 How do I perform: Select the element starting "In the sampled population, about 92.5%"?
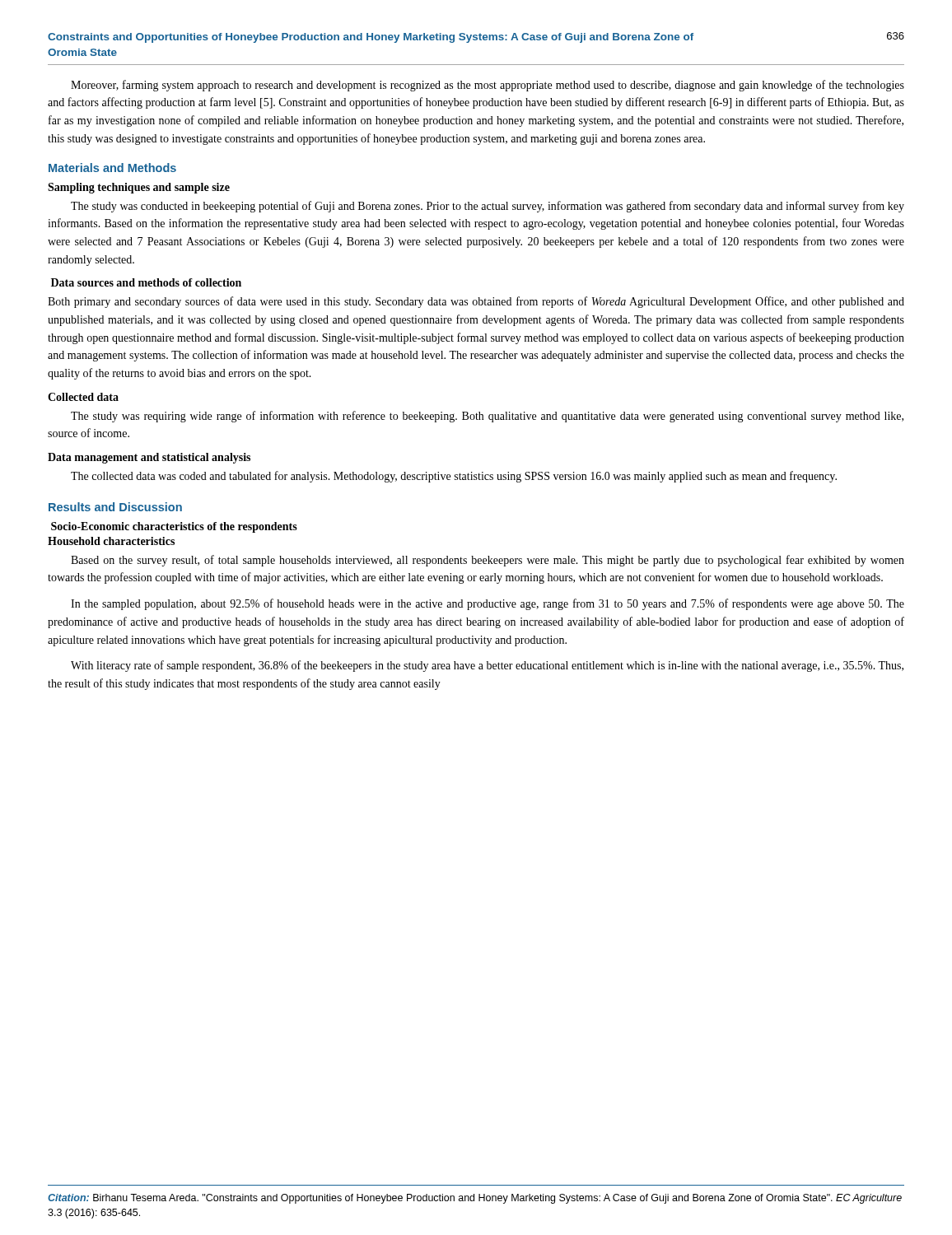click(x=476, y=622)
